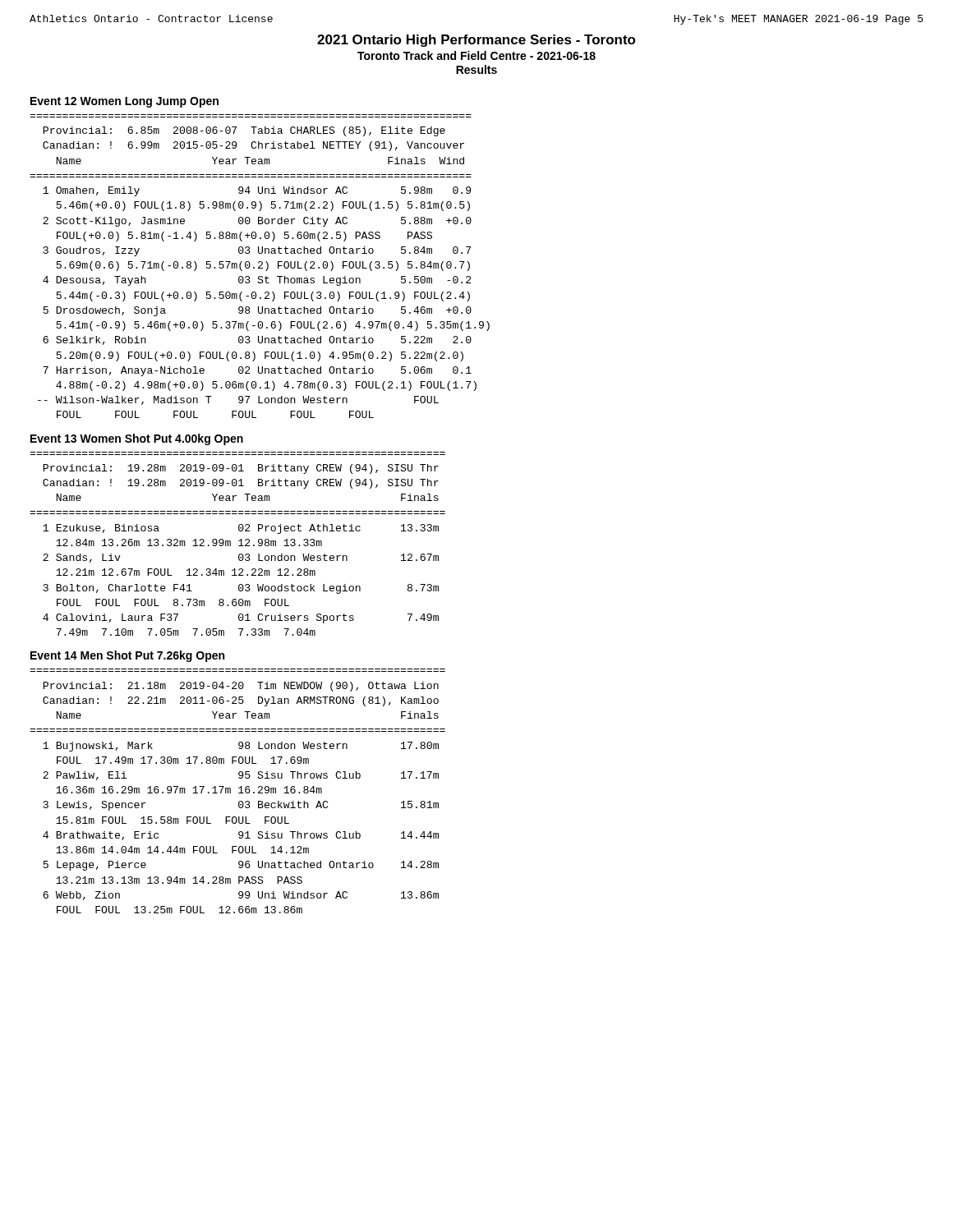The width and height of the screenshot is (953, 1232).
Task: Locate the table with the text "==================================================================== Provincial: 6.85m 2008-06-07"
Action: tap(476, 266)
